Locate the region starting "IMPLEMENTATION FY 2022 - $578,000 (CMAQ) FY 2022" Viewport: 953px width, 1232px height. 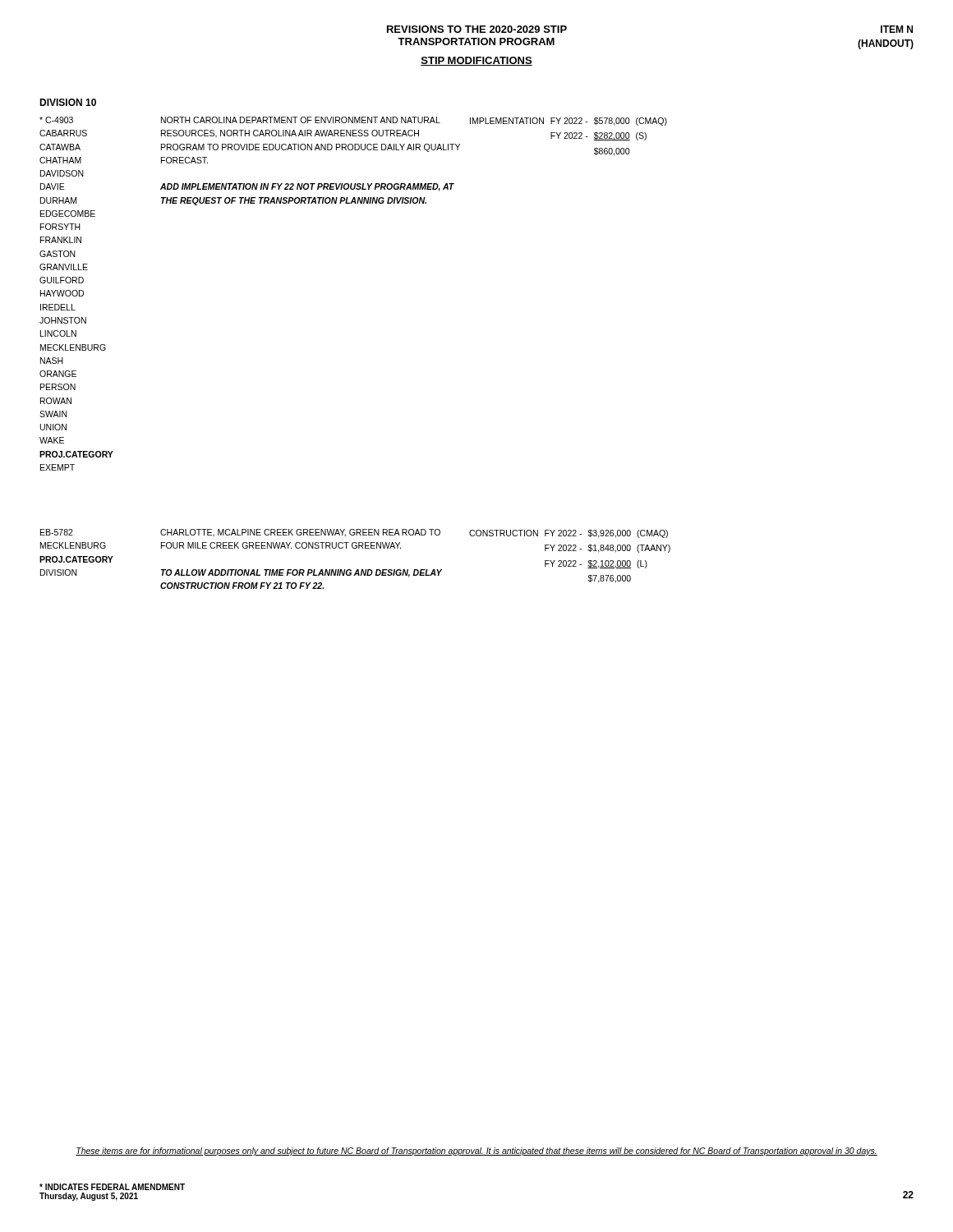pyautogui.click(x=568, y=136)
